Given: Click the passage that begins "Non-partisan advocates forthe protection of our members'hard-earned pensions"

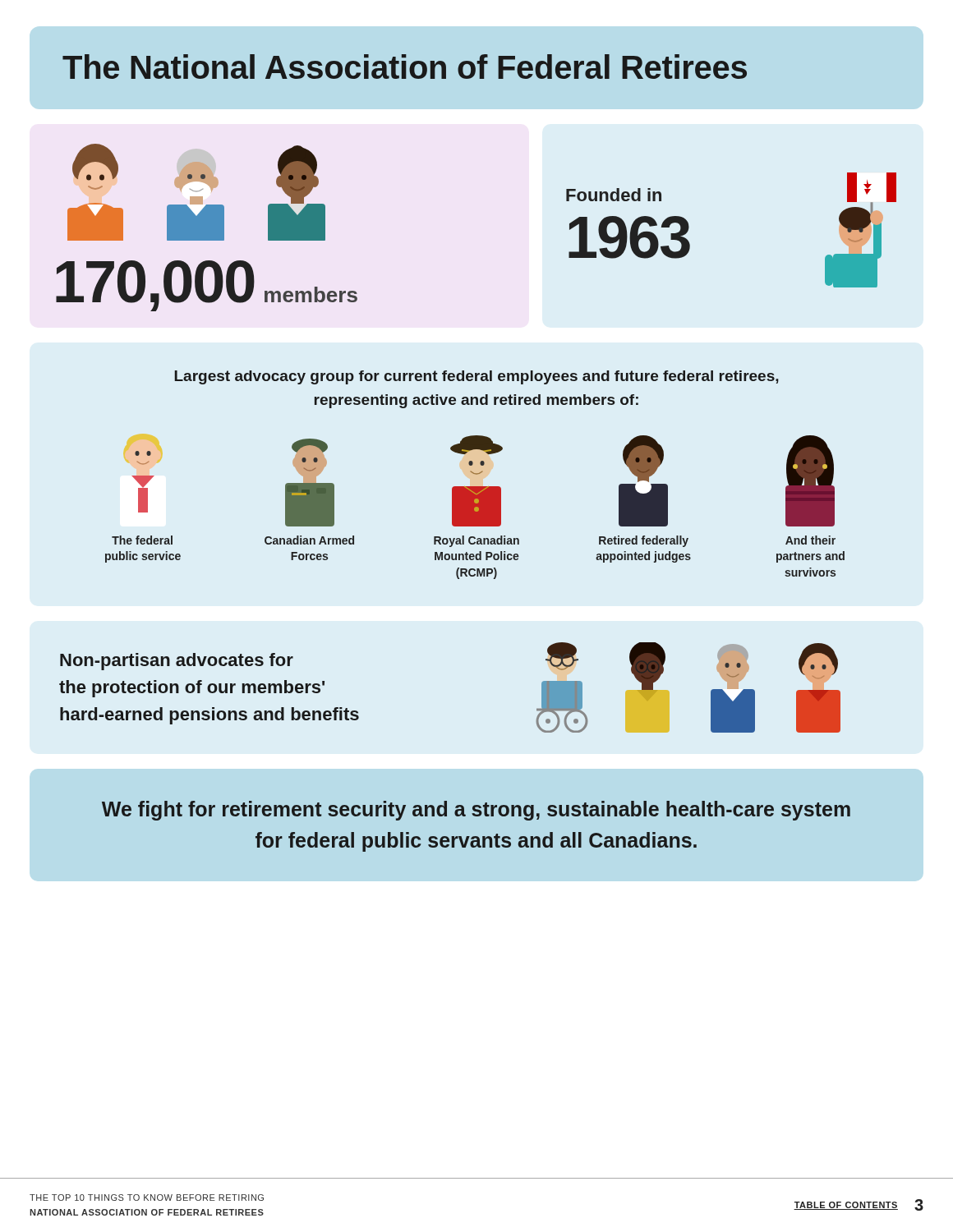Looking at the screenshot, I should point(209,687).
